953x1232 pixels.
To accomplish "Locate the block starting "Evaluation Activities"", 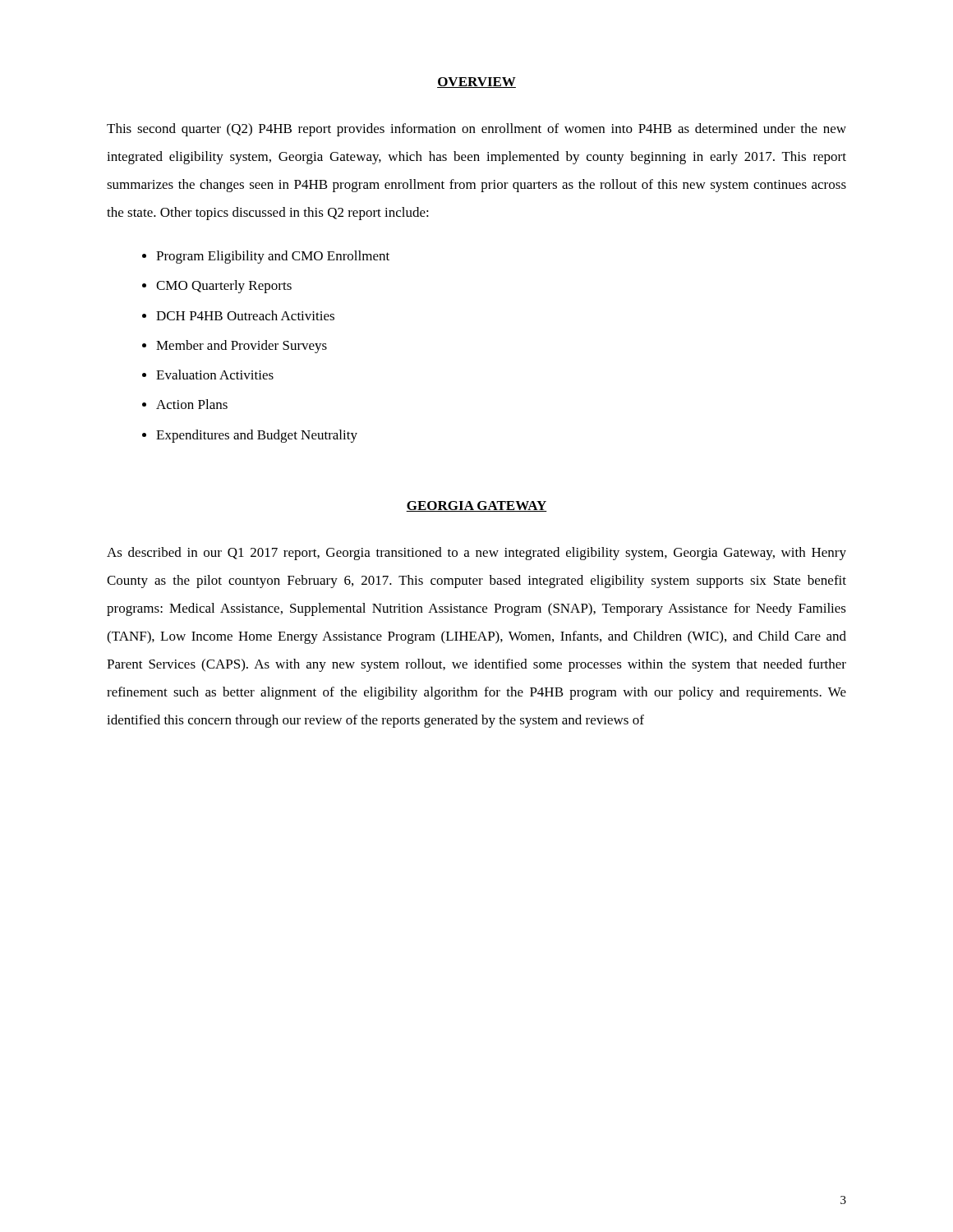I will (215, 375).
